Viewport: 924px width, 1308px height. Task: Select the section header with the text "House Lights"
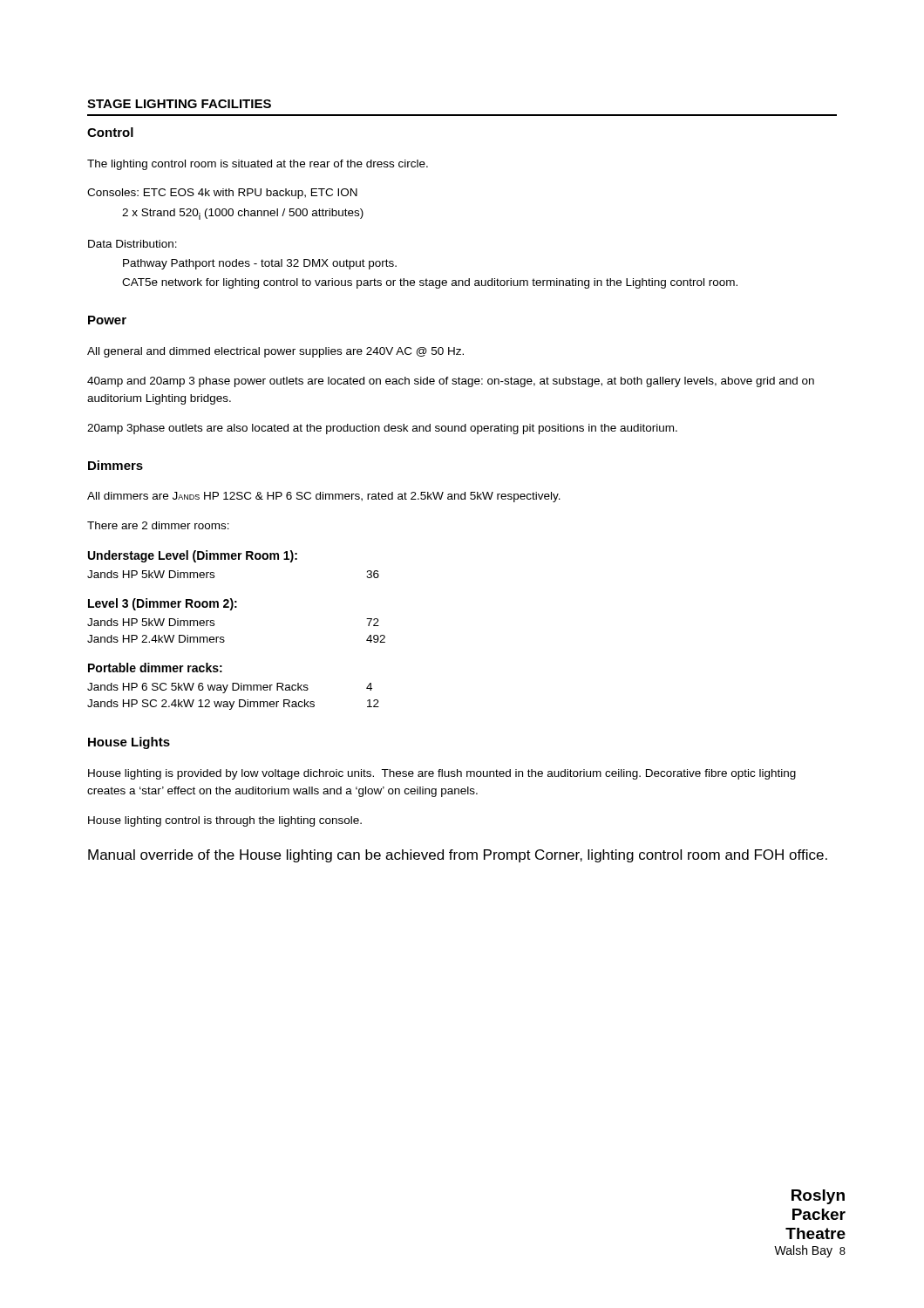pos(129,743)
